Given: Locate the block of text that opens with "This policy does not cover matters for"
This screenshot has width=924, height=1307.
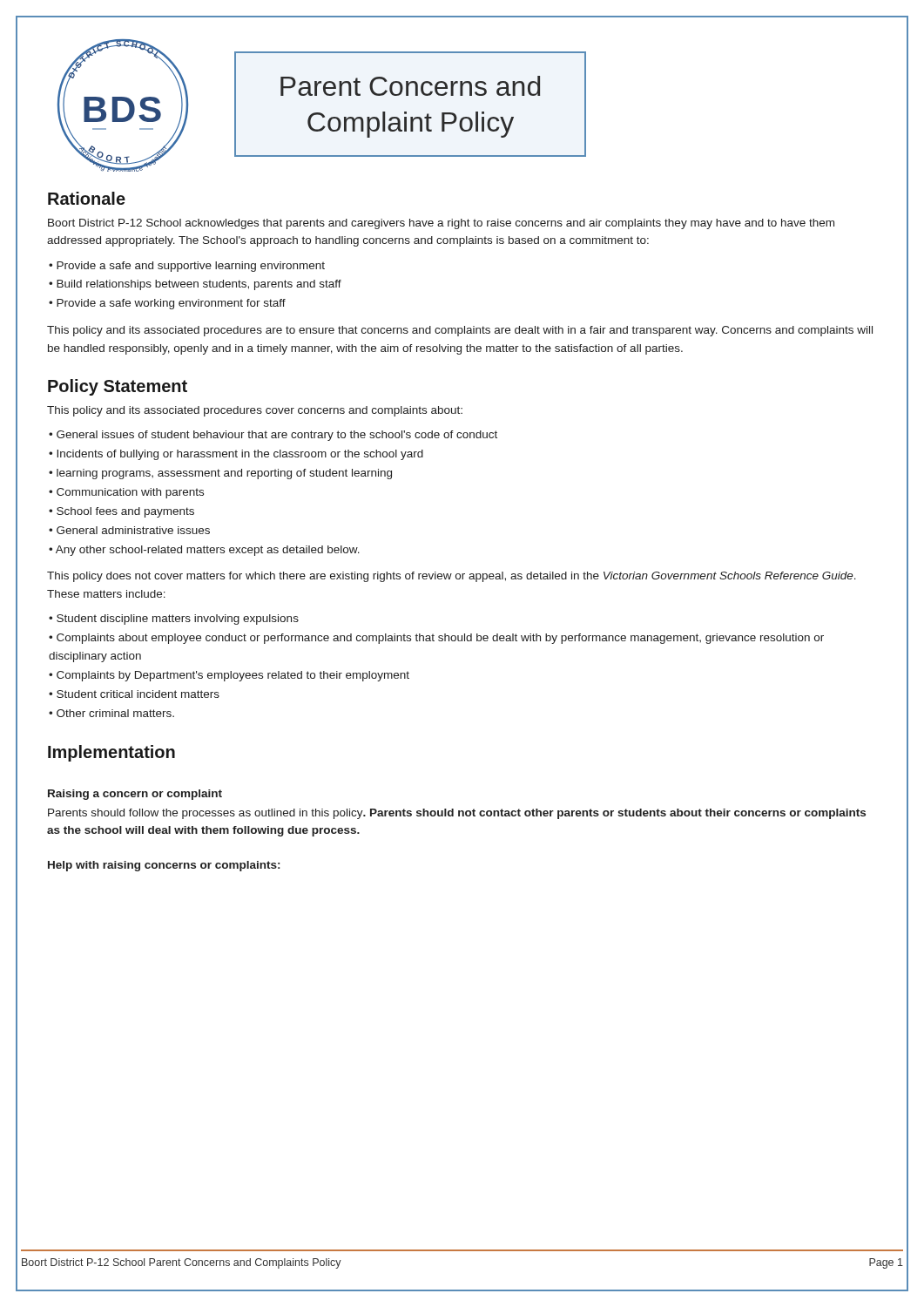Looking at the screenshot, I should click(452, 585).
